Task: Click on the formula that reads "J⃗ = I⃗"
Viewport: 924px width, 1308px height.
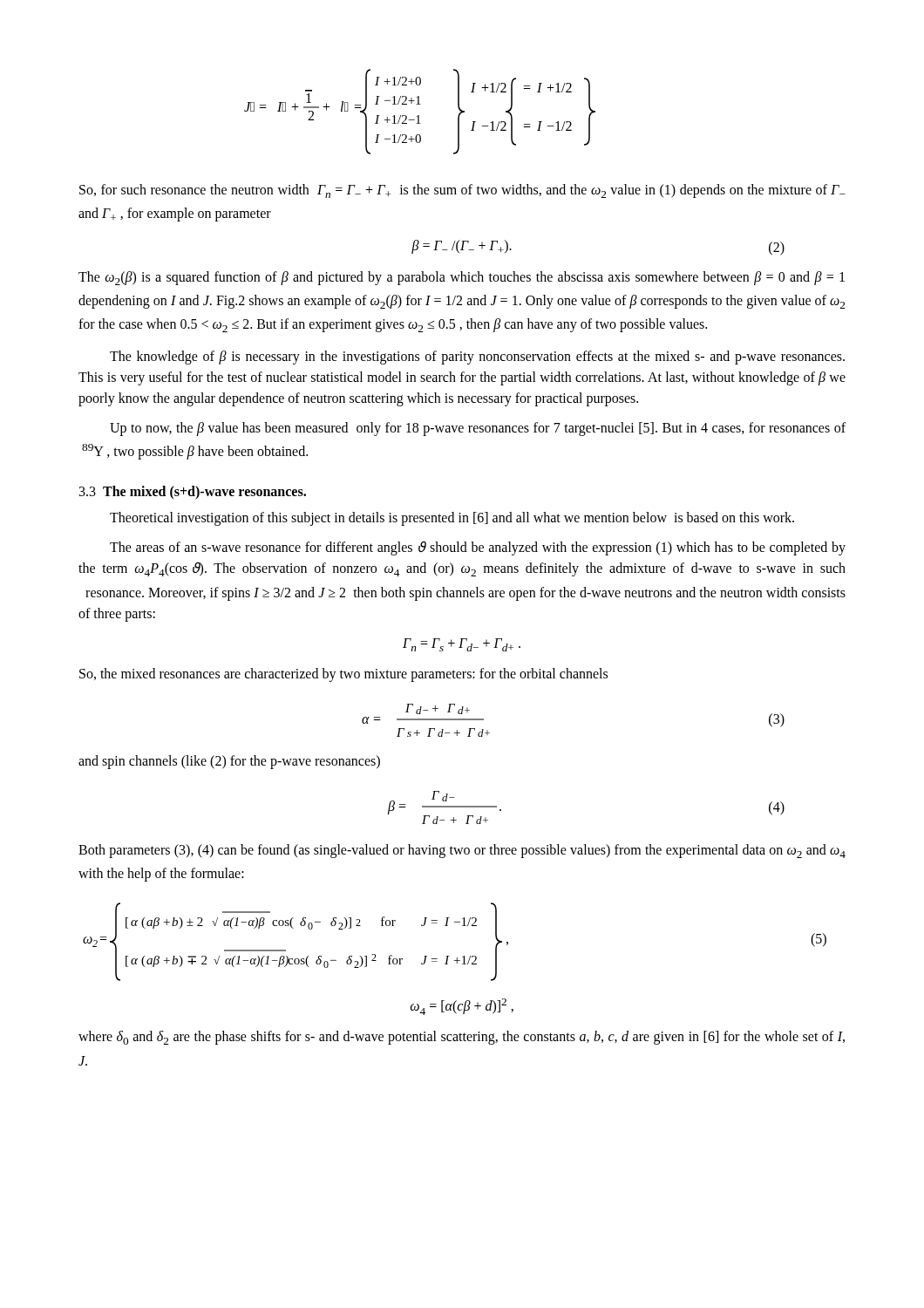Action: tap(462, 111)
